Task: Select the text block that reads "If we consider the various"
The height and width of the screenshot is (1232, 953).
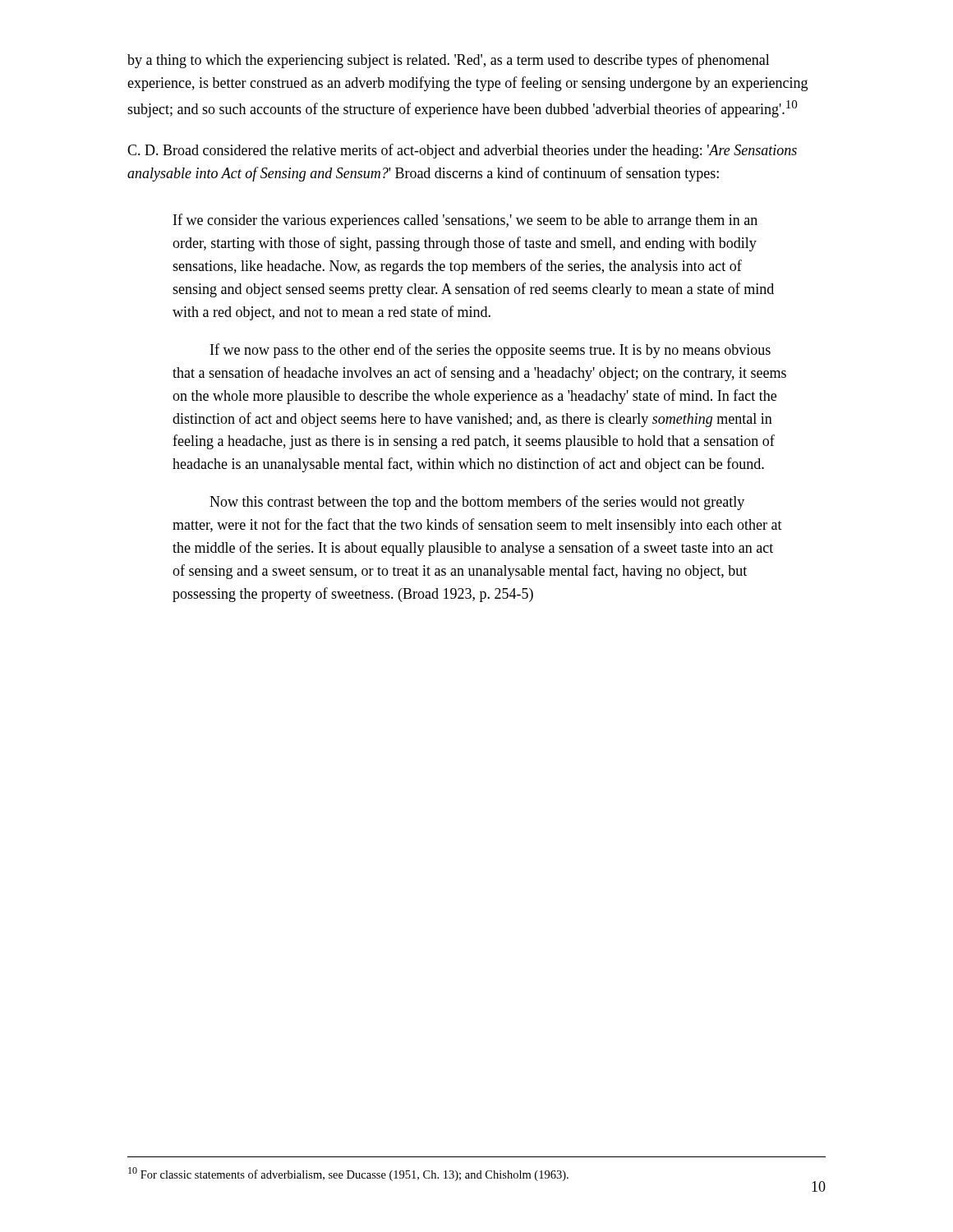Action: pyautogui.click(x=481, y=267)
